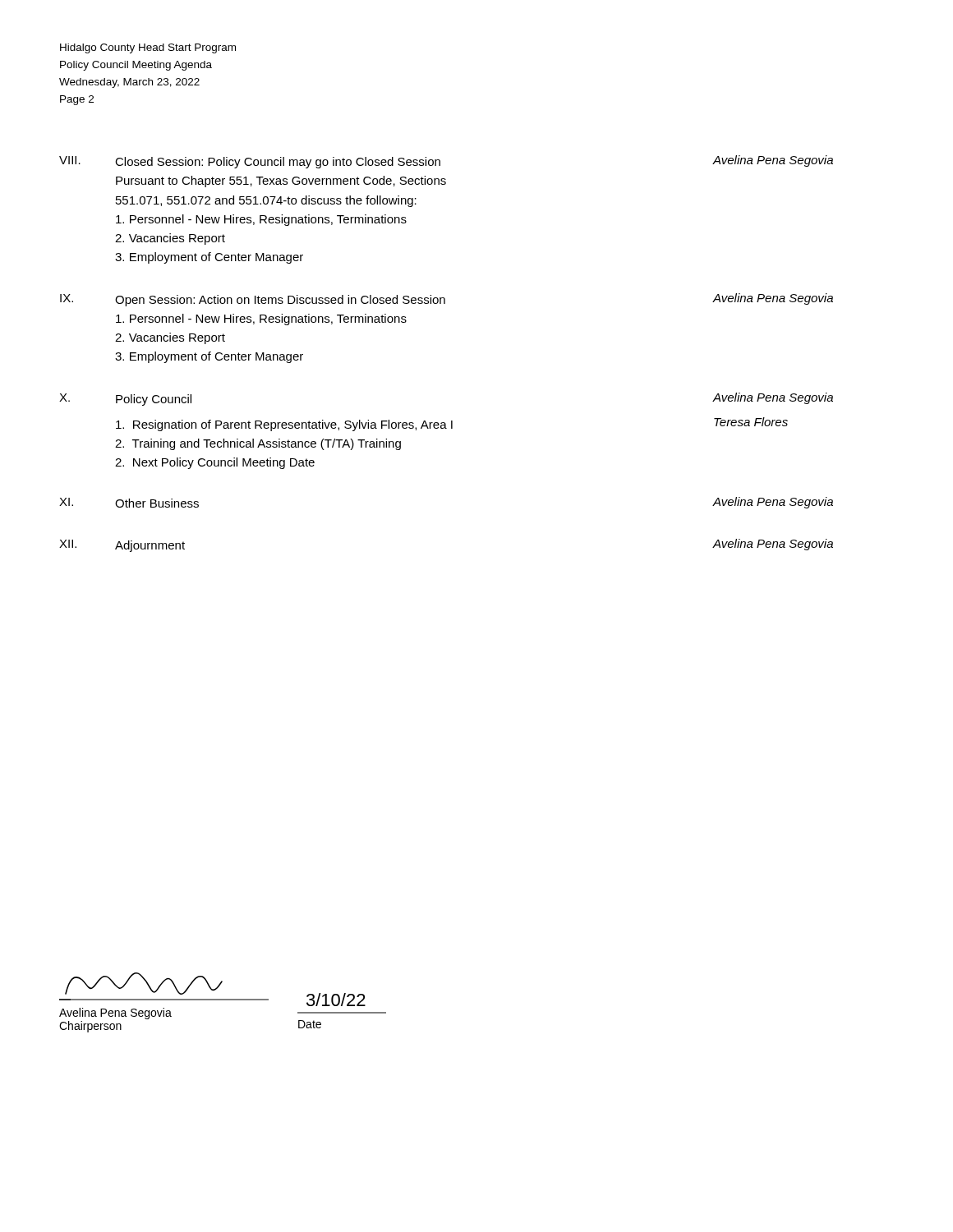Click on the text starting "IX. Open Session: Action on"
The width and height of the screenshot is (953, 1232).
point(447,300)
